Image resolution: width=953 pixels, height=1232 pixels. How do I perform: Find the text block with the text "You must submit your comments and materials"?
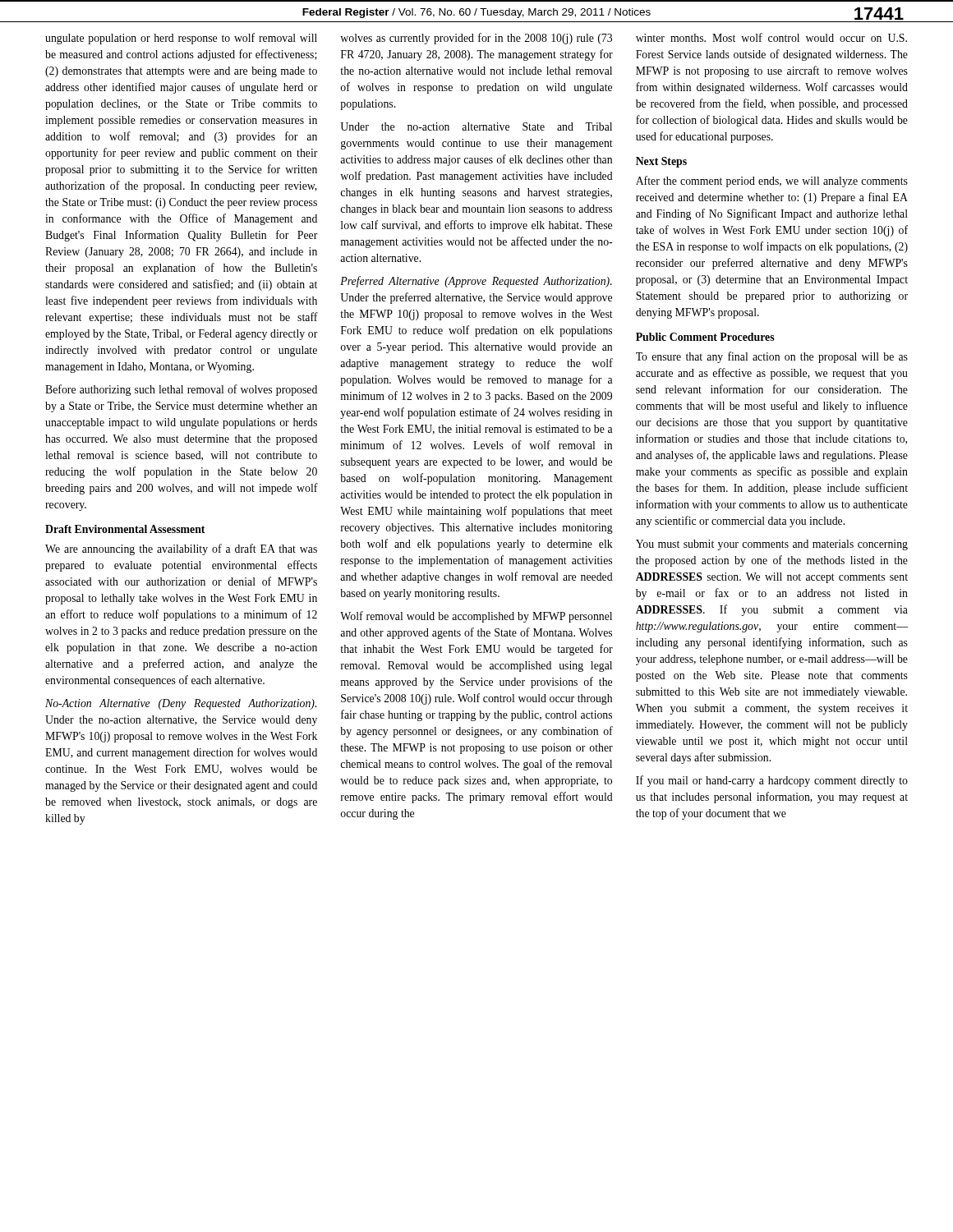pyautogui.click(x=772, y=651)
